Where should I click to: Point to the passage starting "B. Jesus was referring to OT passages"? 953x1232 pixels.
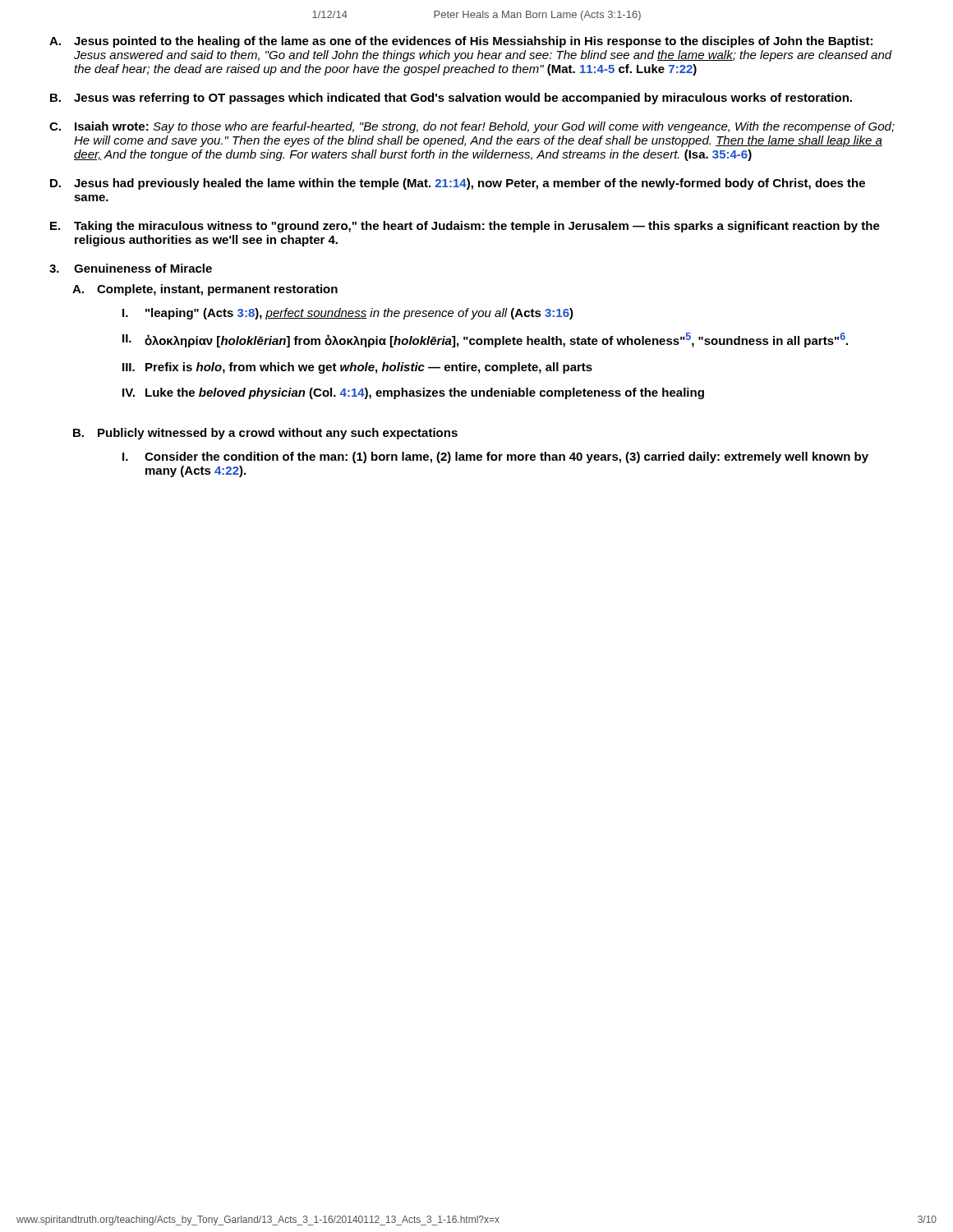476,97
